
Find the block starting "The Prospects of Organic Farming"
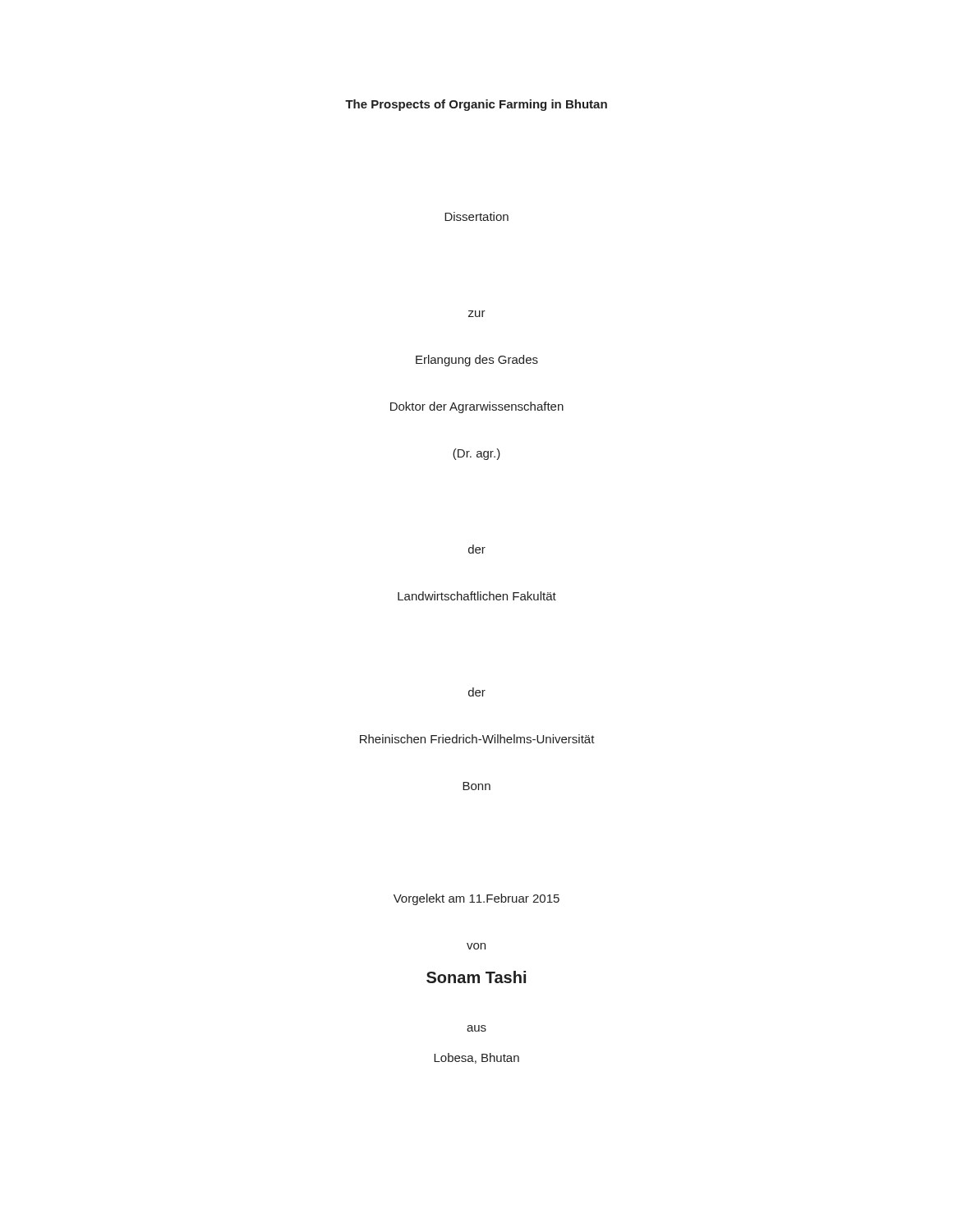coord(476,104)
